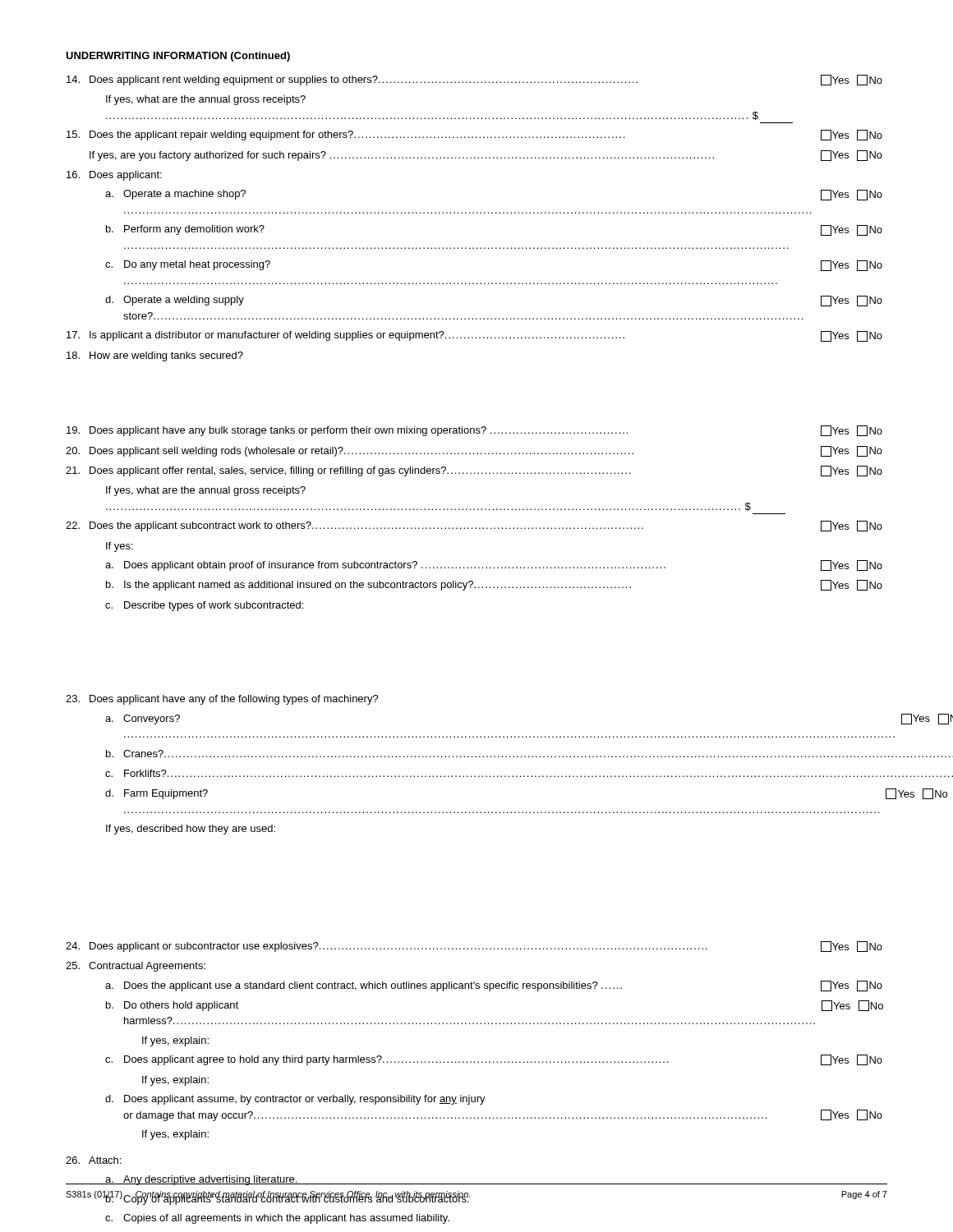The width and height of the screenshot is (953, 1232).
Task: Locate the region starting "20. Does applicant sell welding rods (wholesale or"
Action: 476,451
